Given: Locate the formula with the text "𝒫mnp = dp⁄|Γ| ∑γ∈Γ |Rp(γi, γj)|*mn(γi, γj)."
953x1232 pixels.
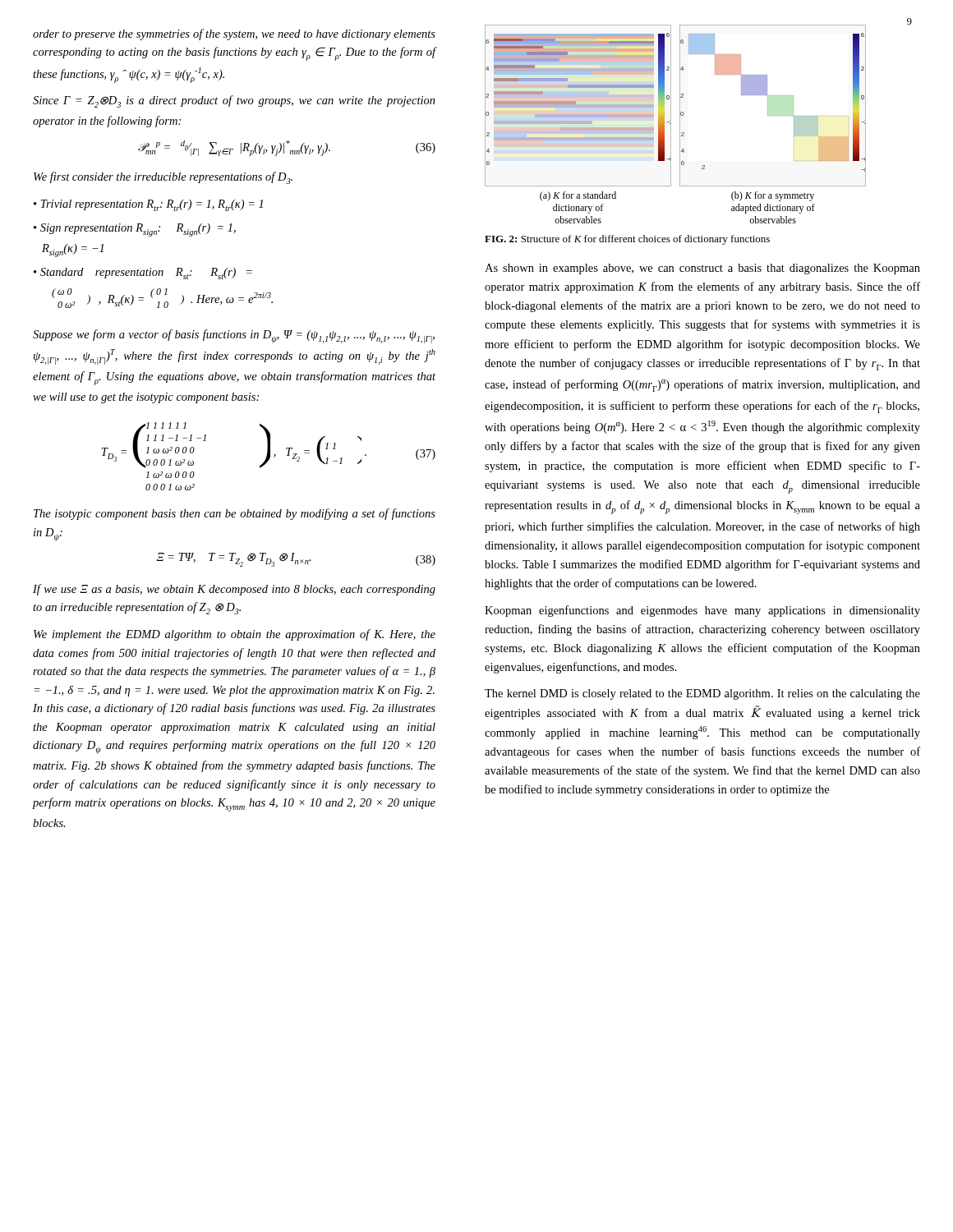Looking at the screenshot, I should tap(286, 147).
